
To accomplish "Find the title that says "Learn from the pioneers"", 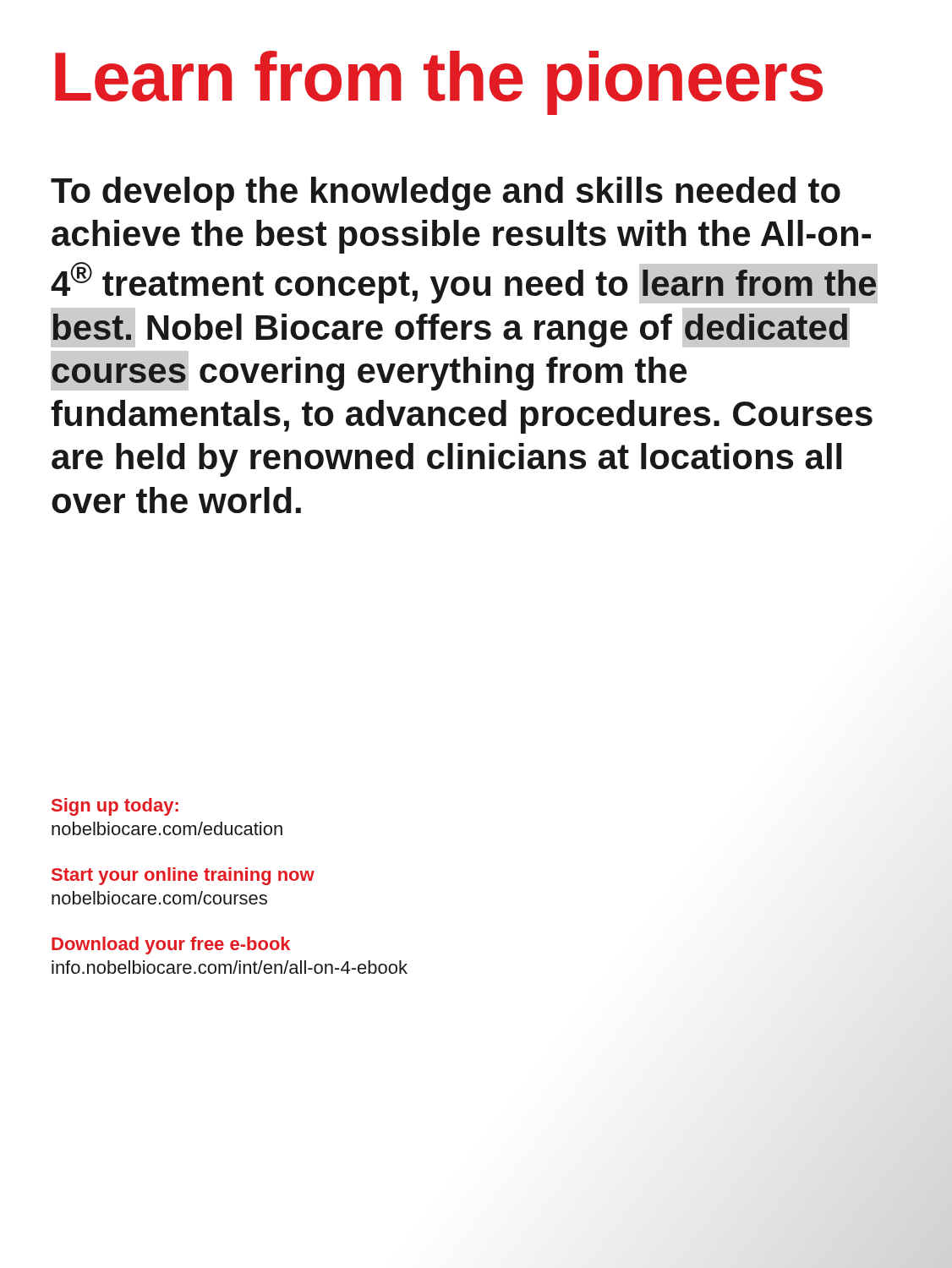I will 476,77.
